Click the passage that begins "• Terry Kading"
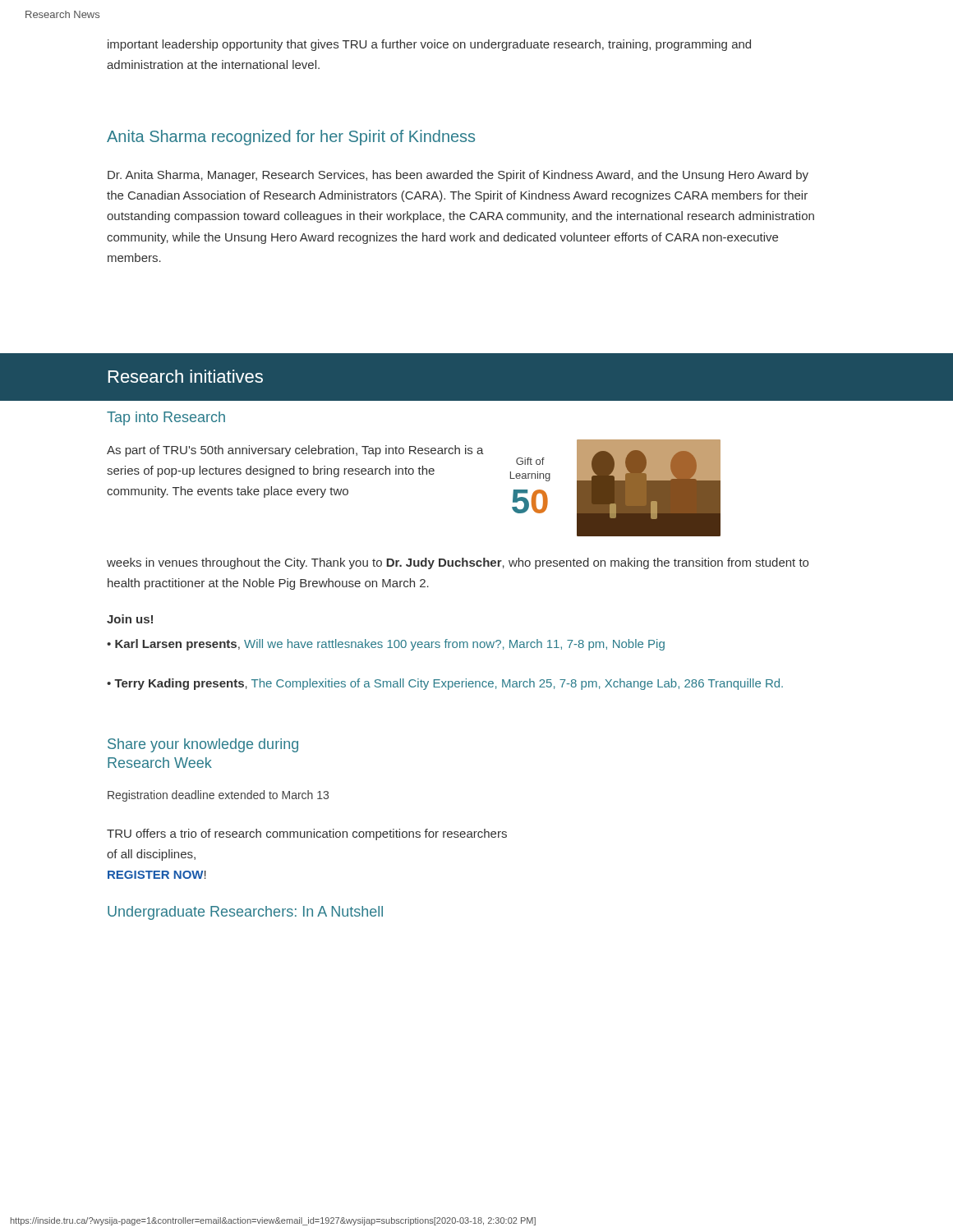Screen dimensions: 1232x953 445,683
